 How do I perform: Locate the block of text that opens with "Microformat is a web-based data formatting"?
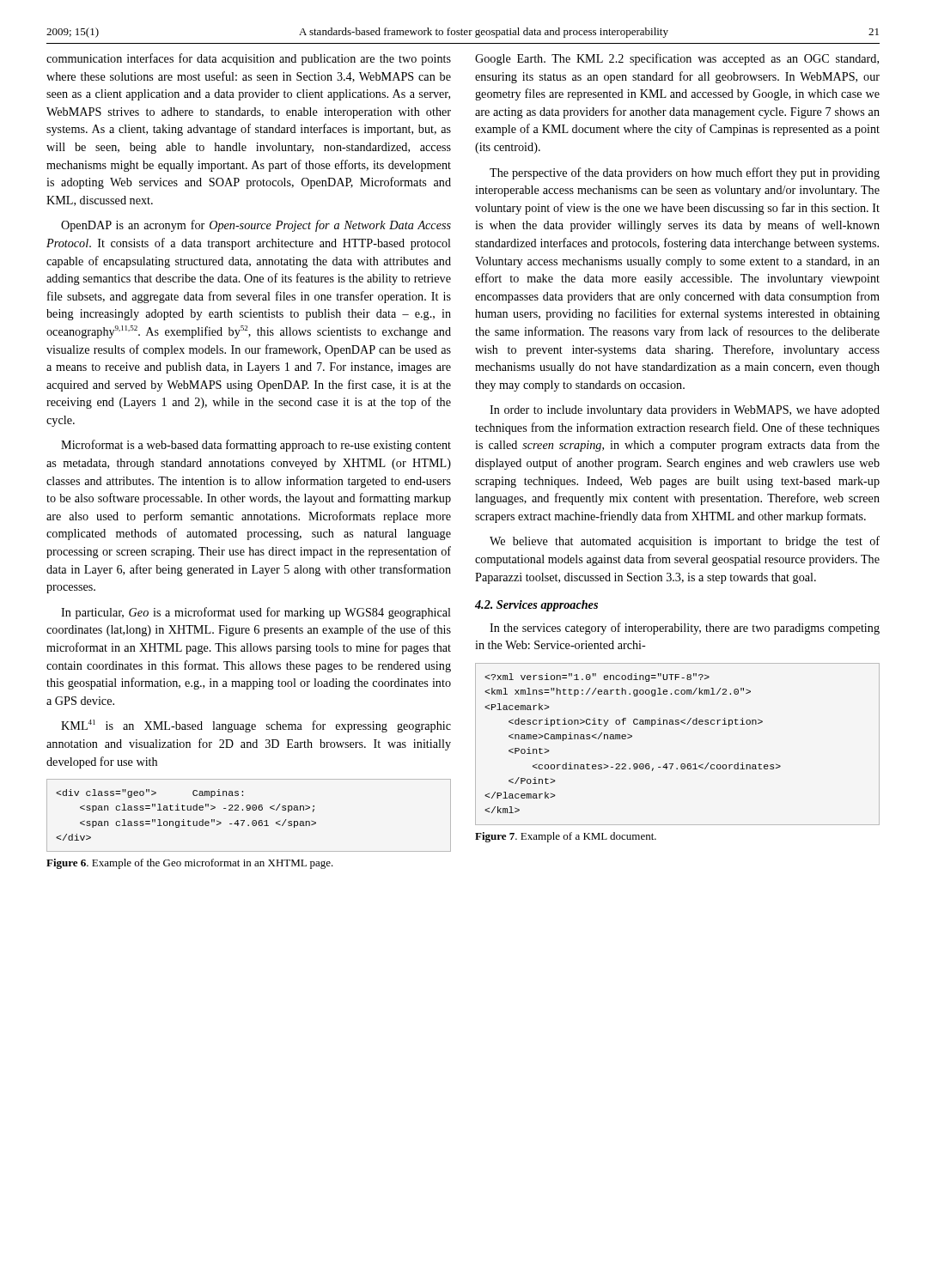pos(249,516)
